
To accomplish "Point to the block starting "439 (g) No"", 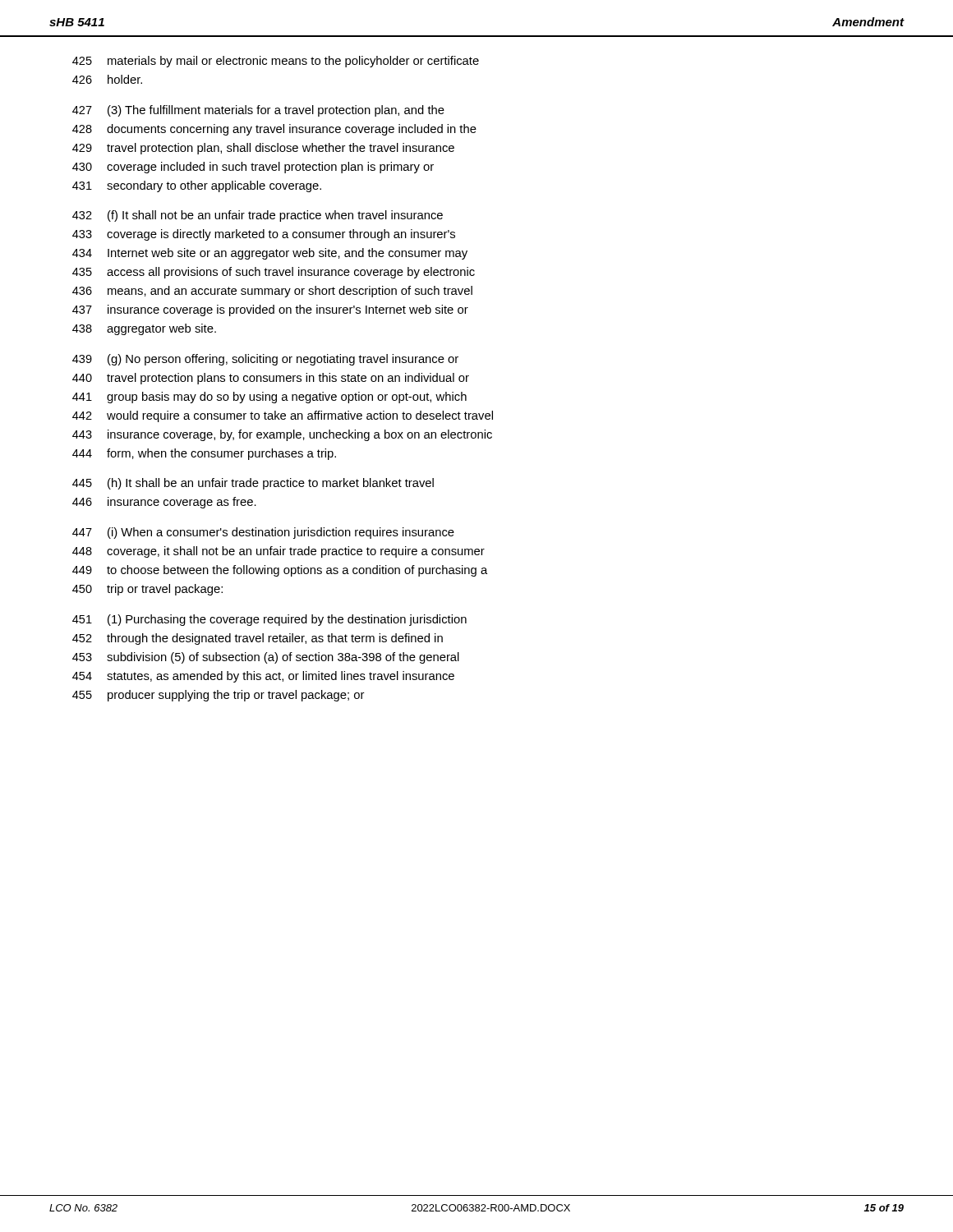I will tap(476, 406).
